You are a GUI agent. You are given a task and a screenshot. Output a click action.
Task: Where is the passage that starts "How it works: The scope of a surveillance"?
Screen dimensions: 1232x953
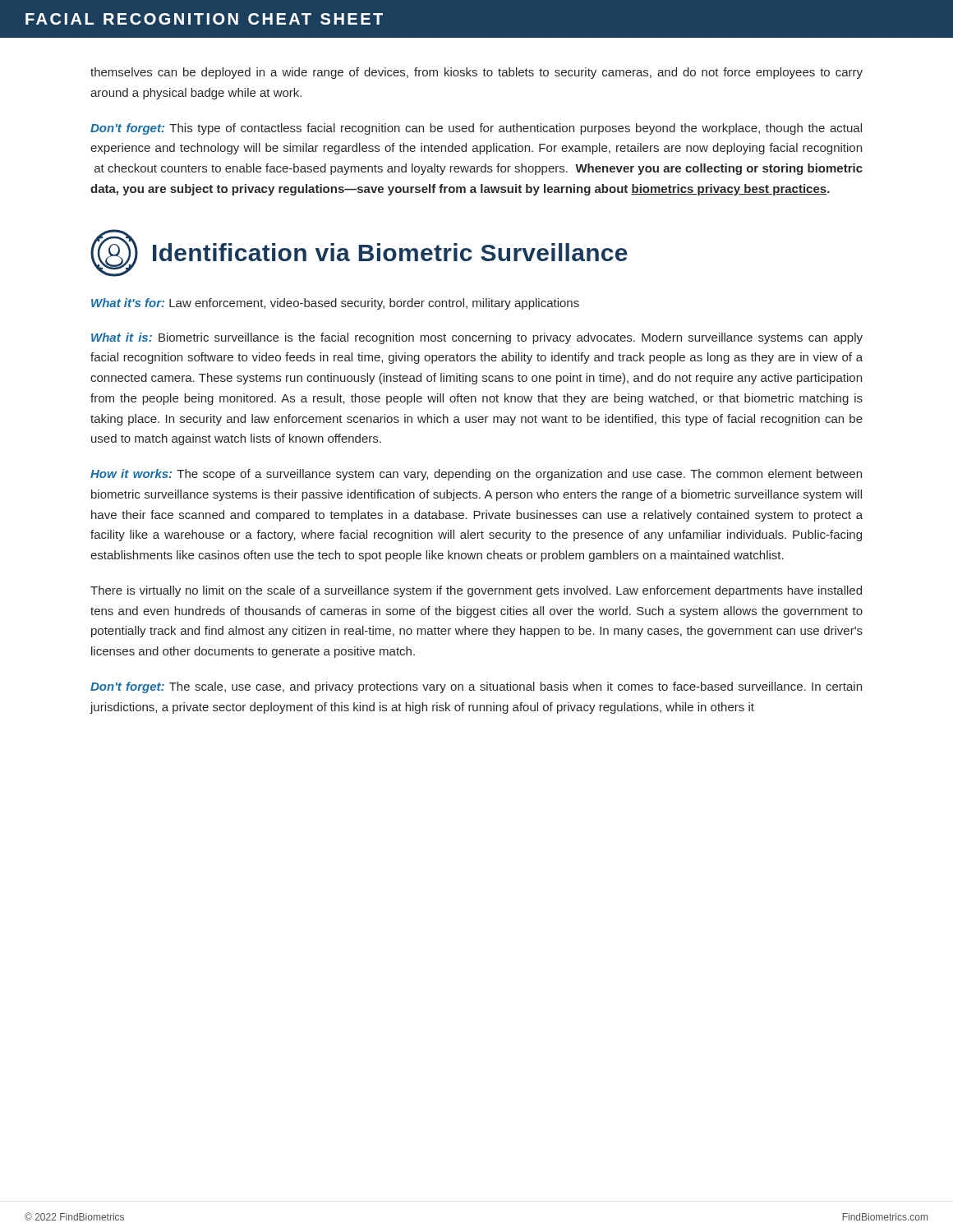(476, 514)
